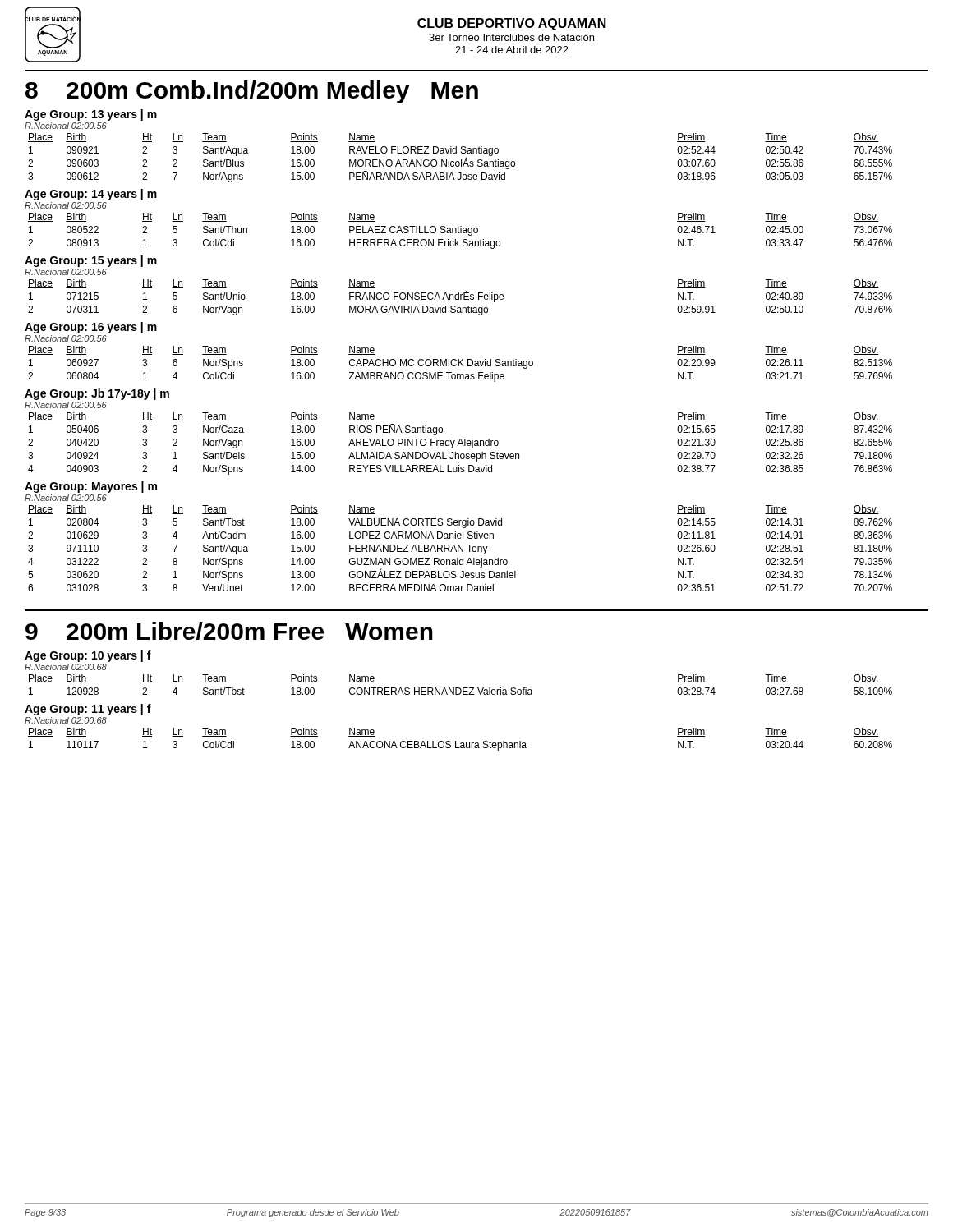
Task: Find the region starting "Age Group: 16 years |"
Action: click(91, 328)
